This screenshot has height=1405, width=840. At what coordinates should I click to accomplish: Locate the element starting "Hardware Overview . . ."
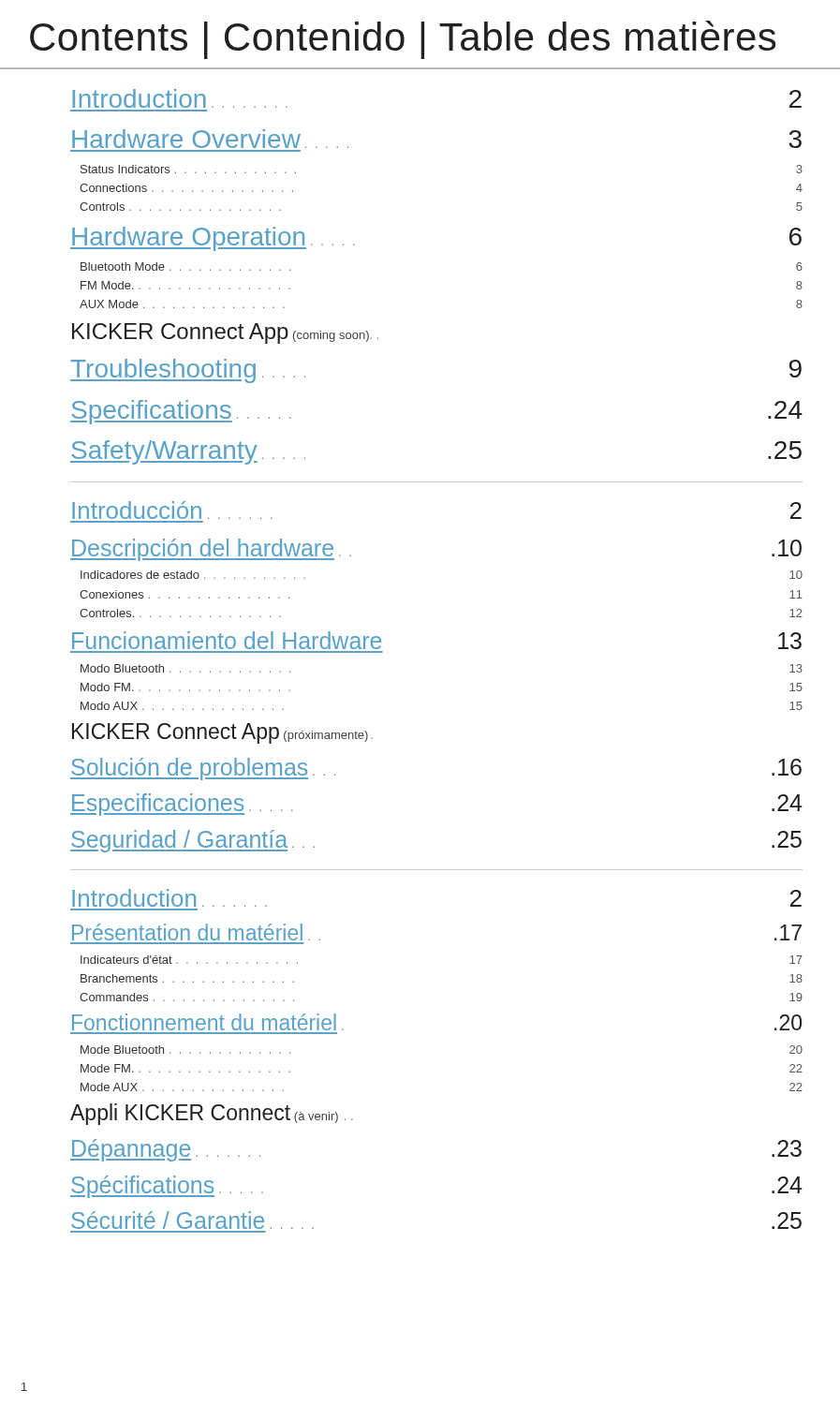click(x=177, y=140)
